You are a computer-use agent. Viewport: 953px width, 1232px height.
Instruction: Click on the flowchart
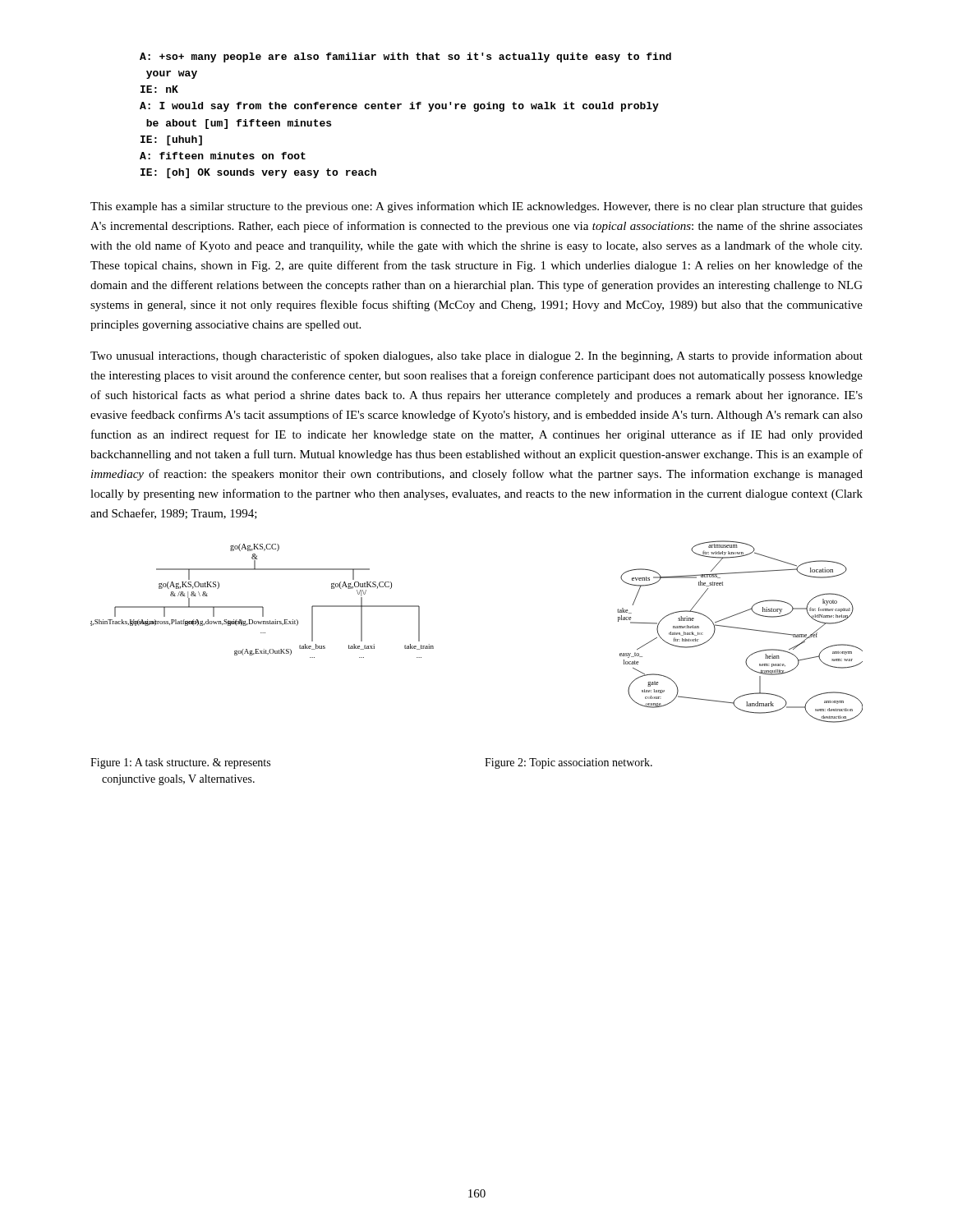(x=279, y=643)
